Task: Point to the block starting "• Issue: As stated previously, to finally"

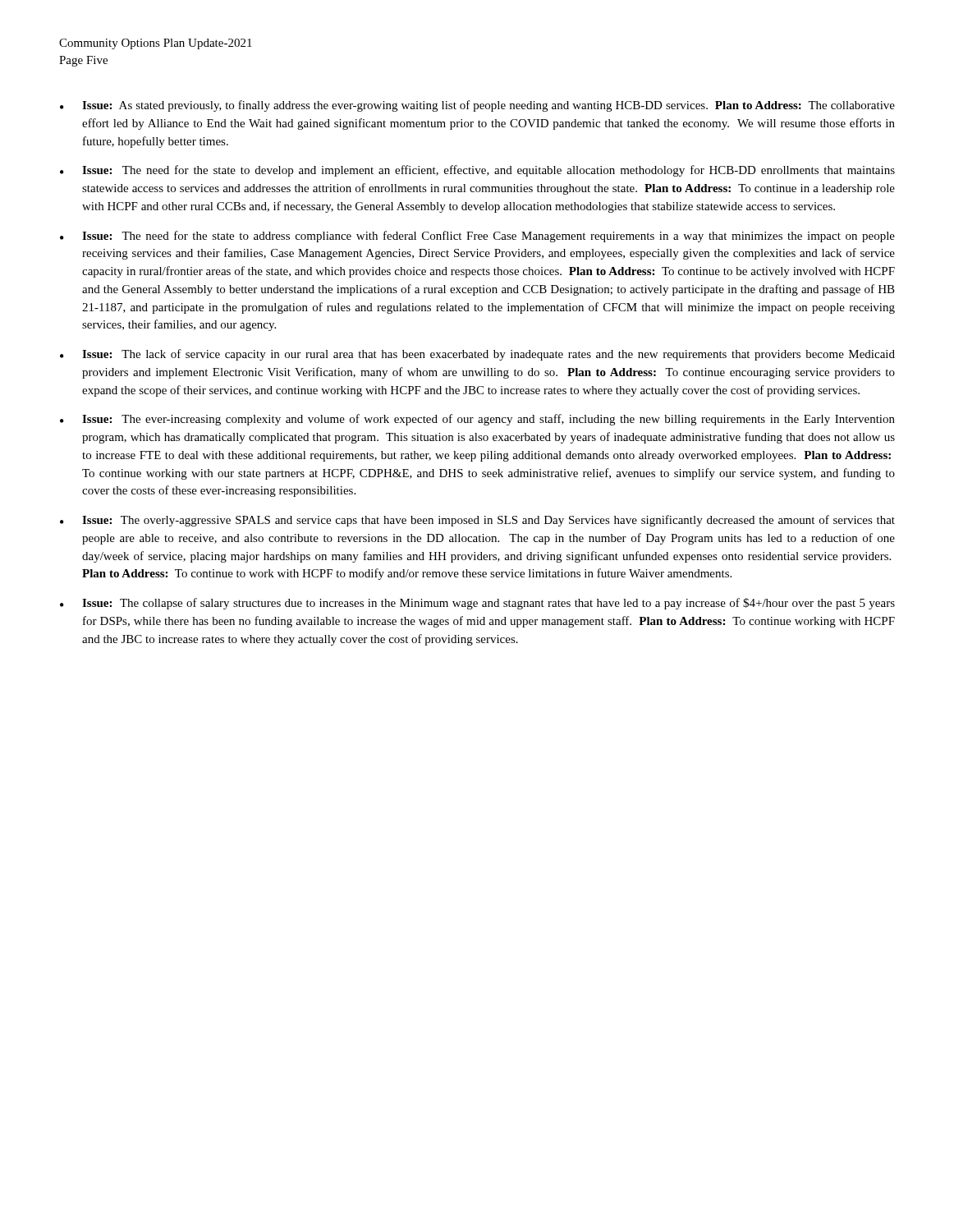Action: click(x=477, y=124)
